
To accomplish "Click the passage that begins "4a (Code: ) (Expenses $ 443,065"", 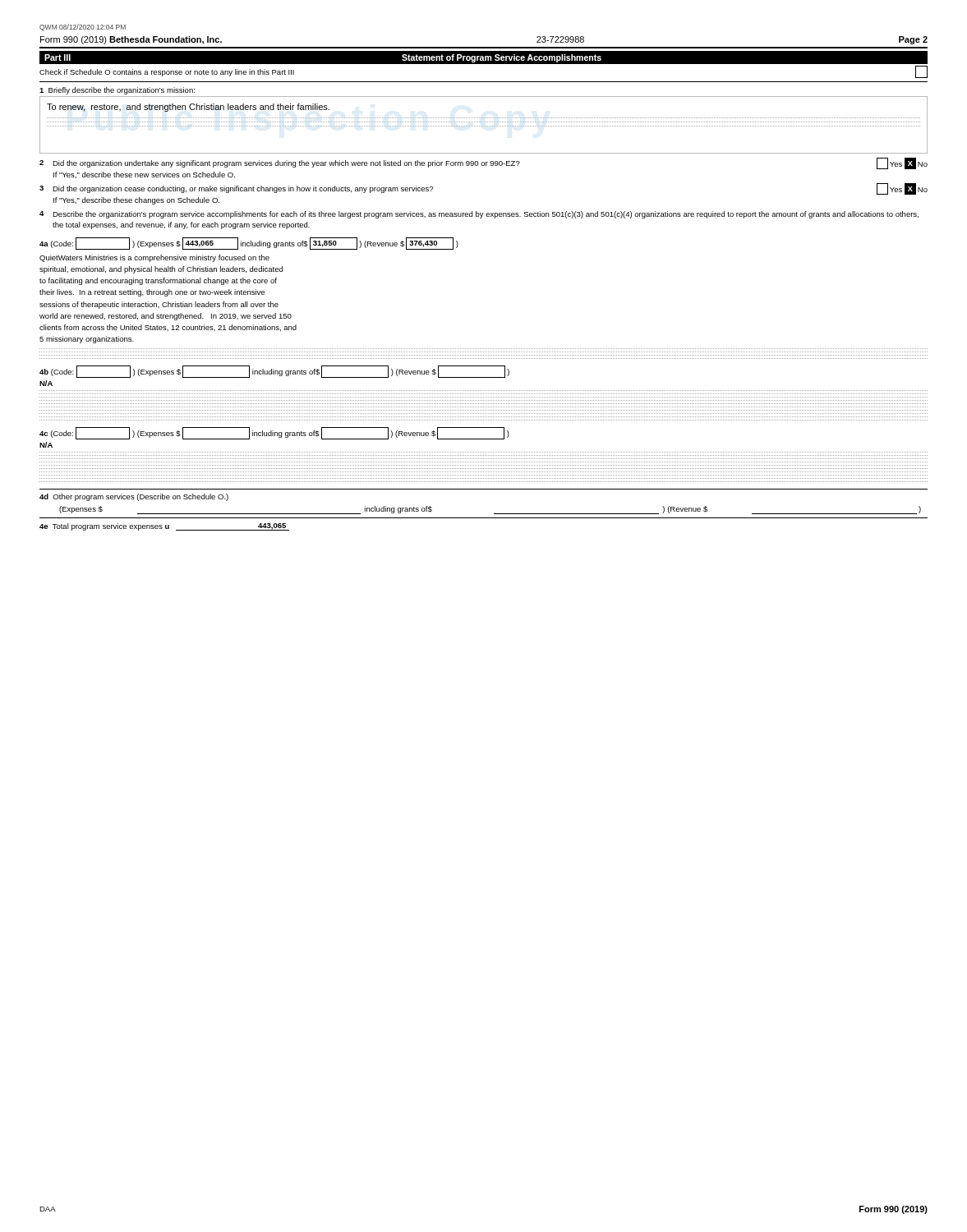I will pos(249,243).
